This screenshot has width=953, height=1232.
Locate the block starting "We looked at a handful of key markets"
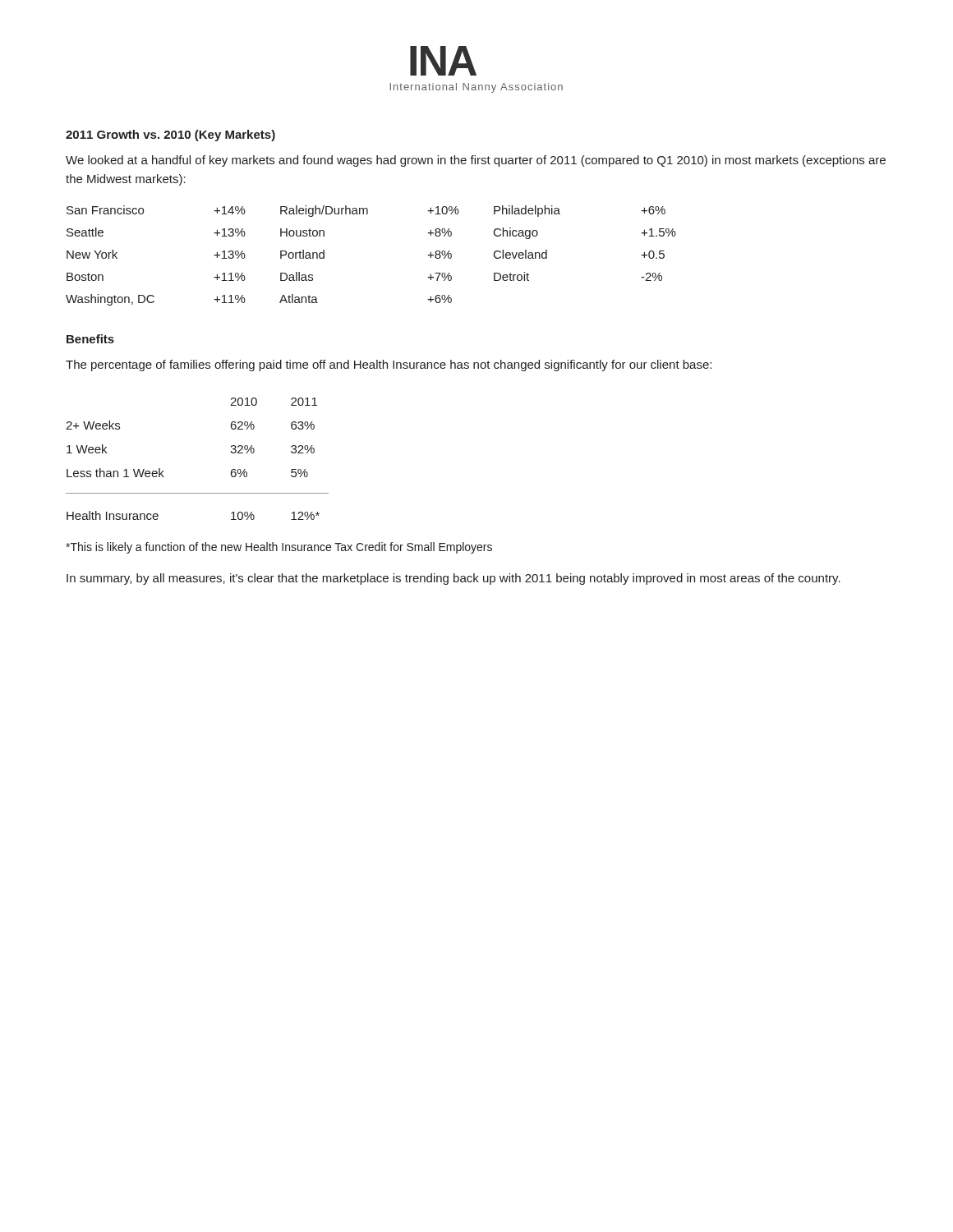(x=476, y=169)
